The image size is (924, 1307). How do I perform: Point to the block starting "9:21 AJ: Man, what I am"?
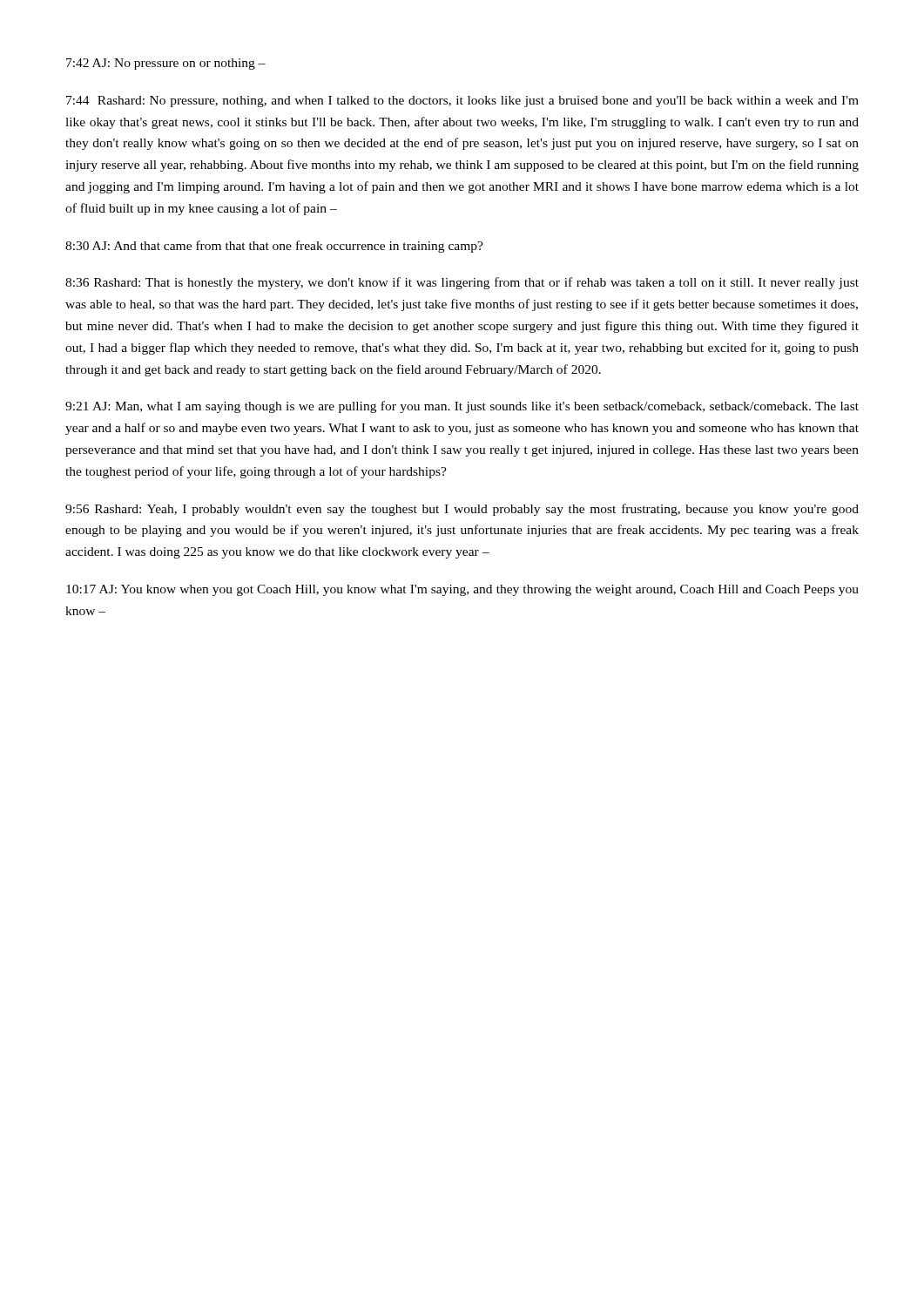pos(462,438)
